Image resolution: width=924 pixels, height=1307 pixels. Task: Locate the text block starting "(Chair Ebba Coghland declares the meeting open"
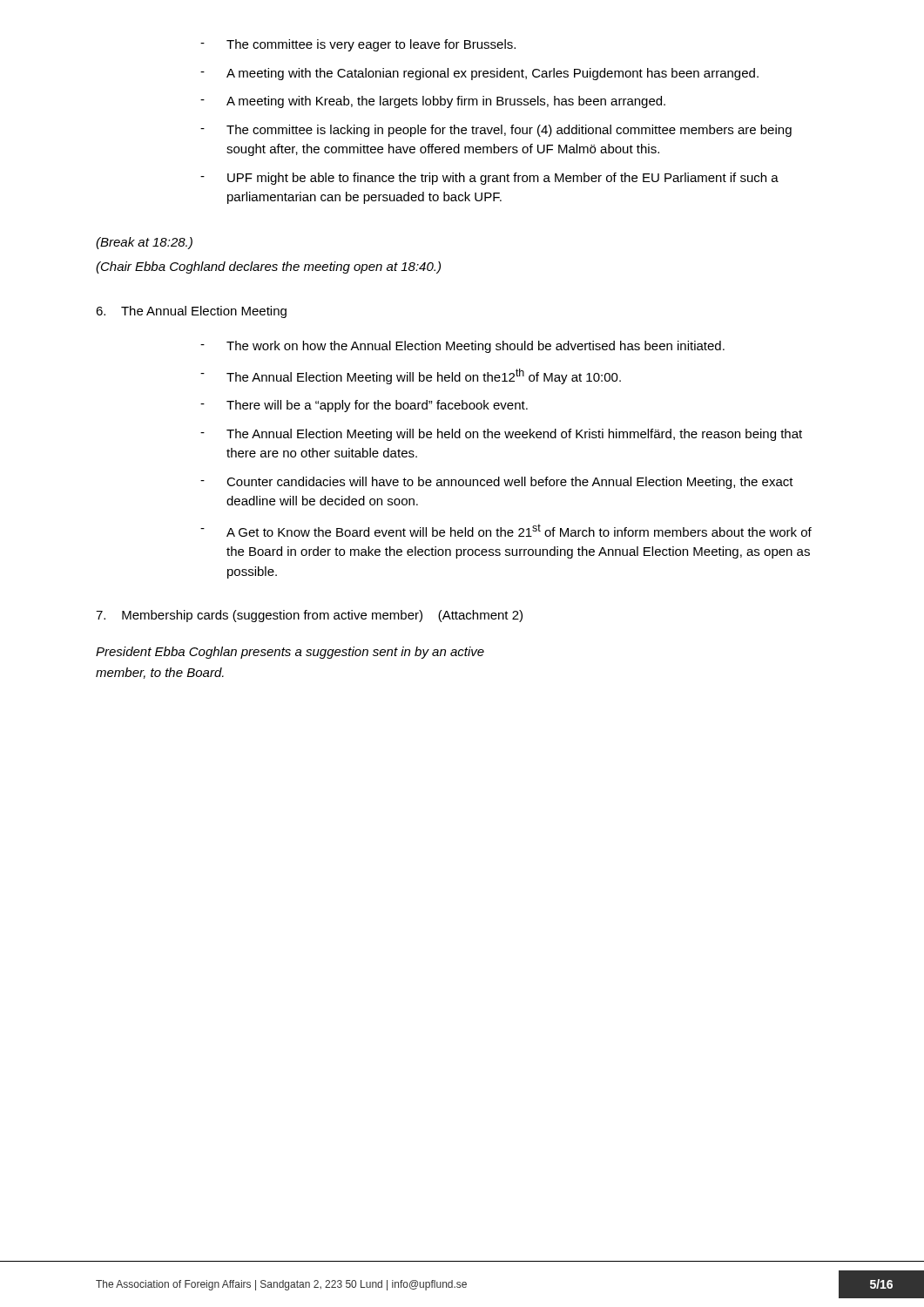click(x=269, y=266)
